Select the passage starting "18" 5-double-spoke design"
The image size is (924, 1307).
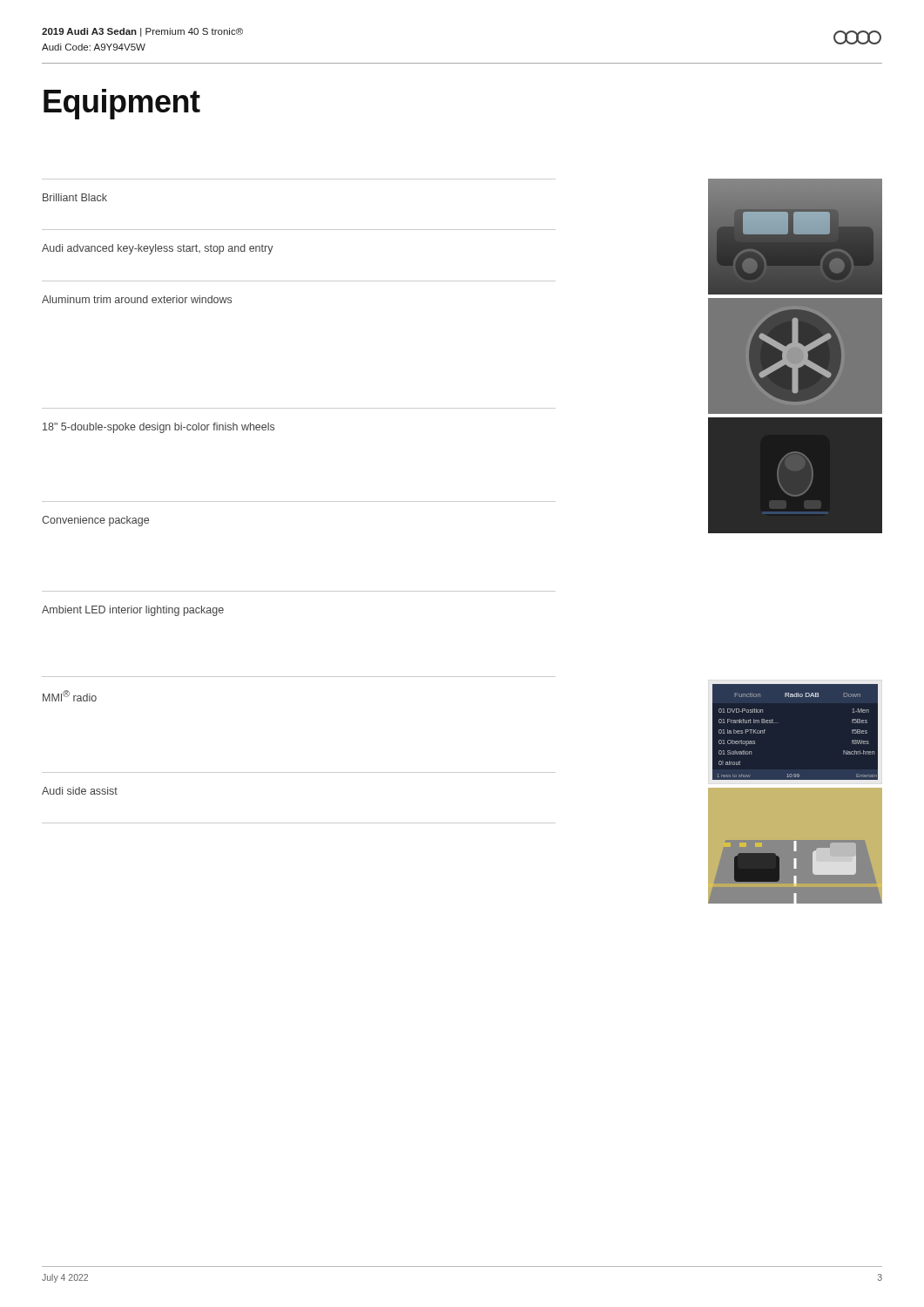click(158, 427)
